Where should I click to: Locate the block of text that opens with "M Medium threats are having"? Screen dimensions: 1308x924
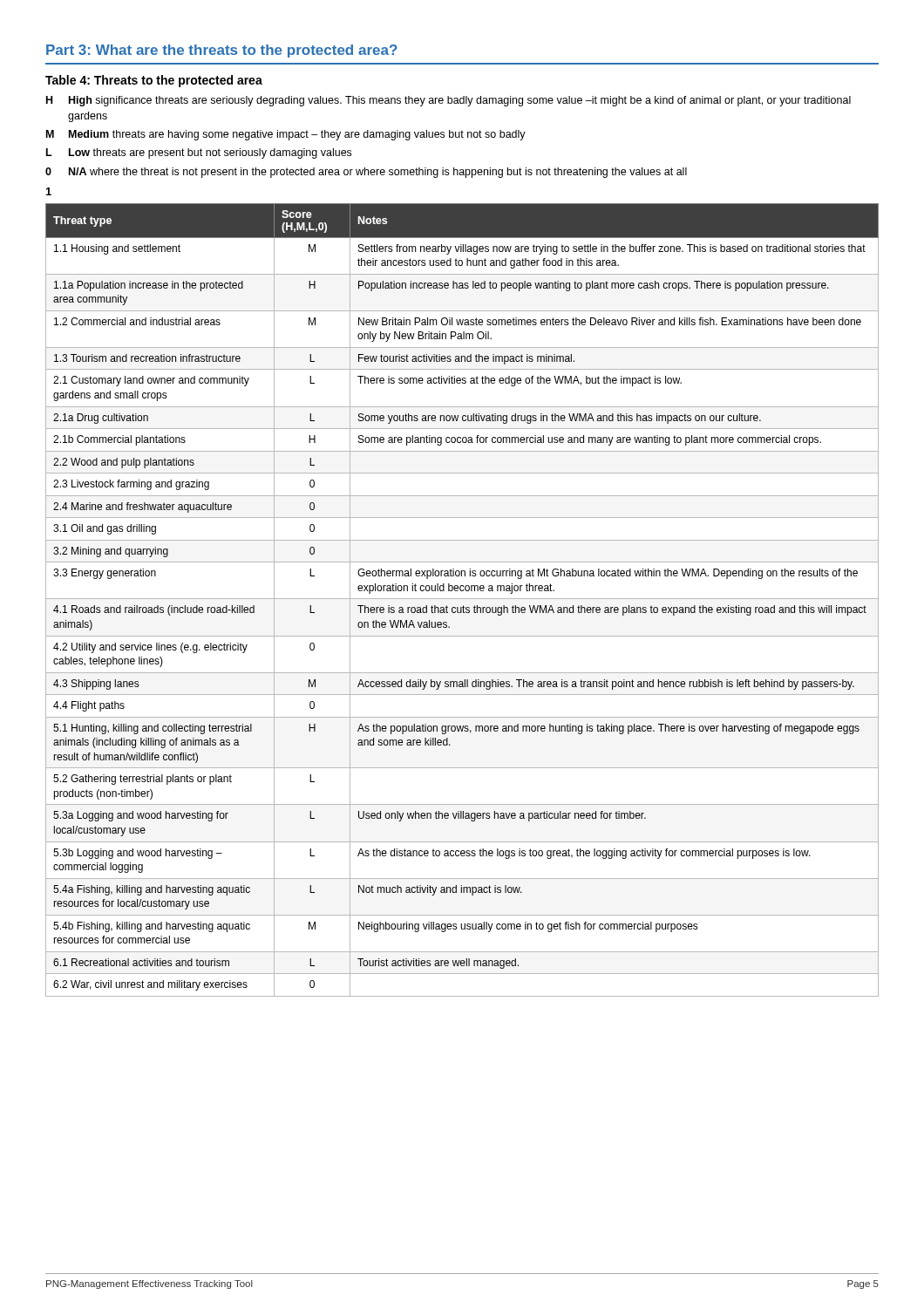462,135
